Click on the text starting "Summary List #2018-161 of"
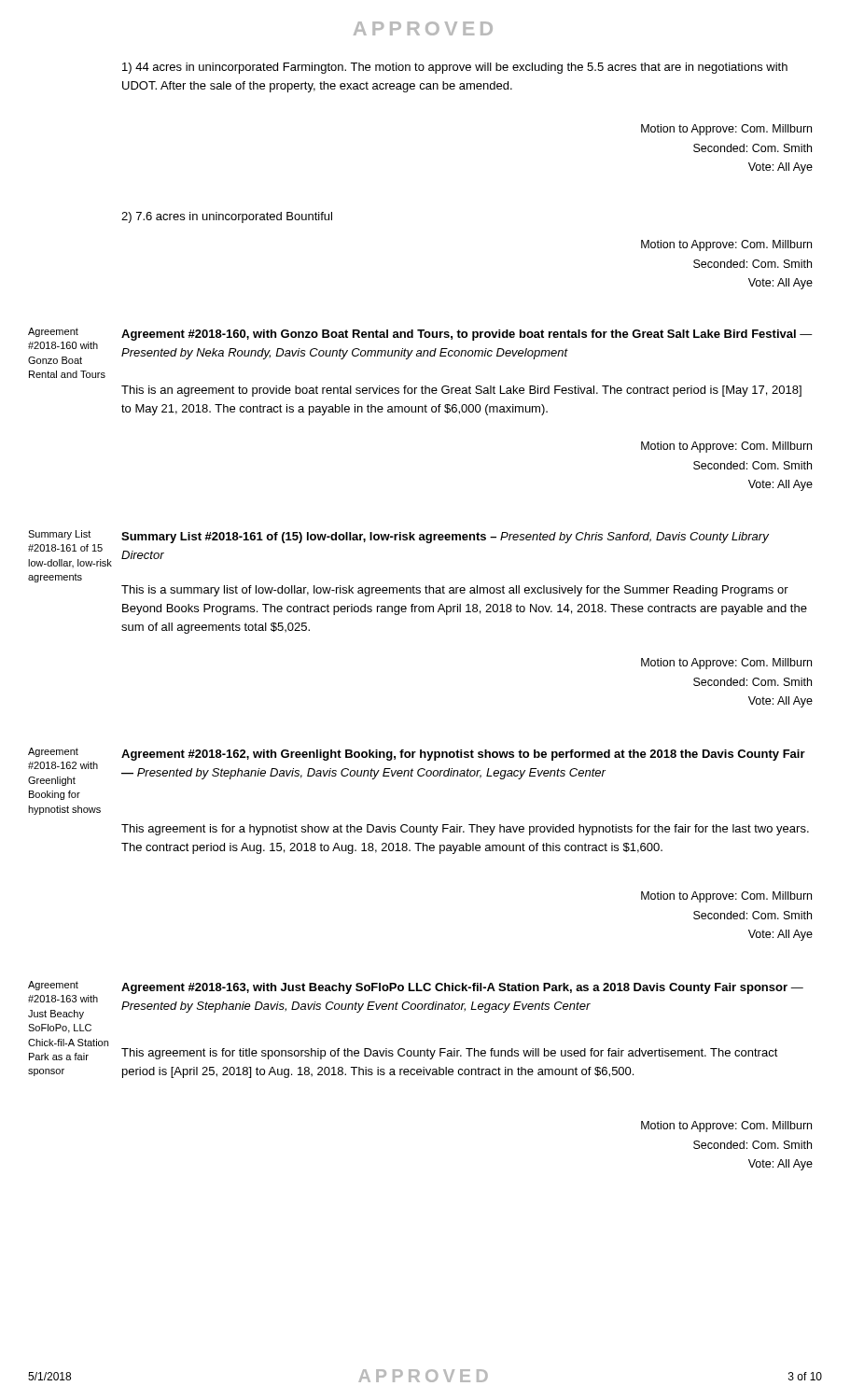Image resolution: width=850 pixels, height=1400 pixels. 445,546
